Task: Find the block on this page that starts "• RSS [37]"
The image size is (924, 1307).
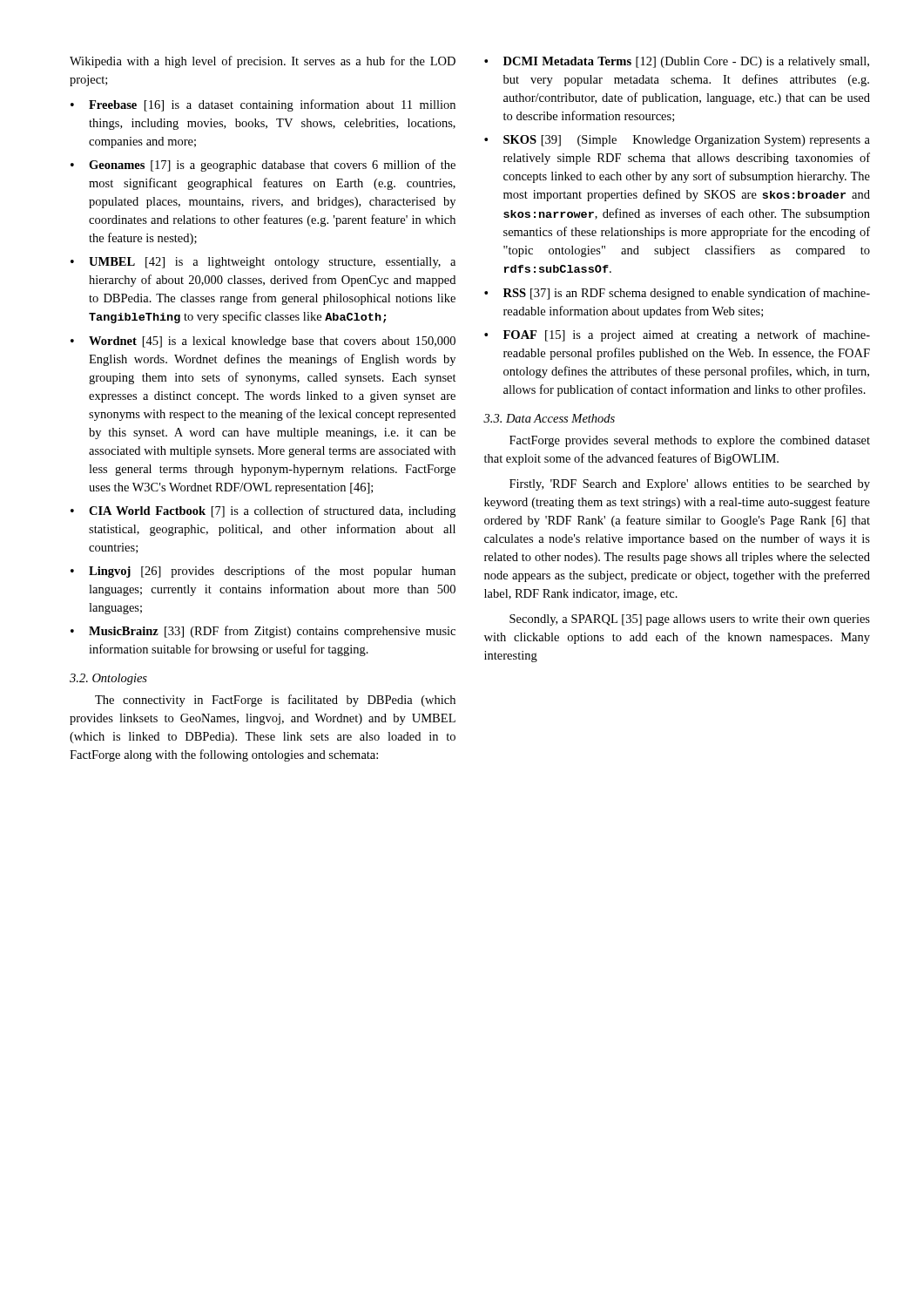Action: click(677, 302)
